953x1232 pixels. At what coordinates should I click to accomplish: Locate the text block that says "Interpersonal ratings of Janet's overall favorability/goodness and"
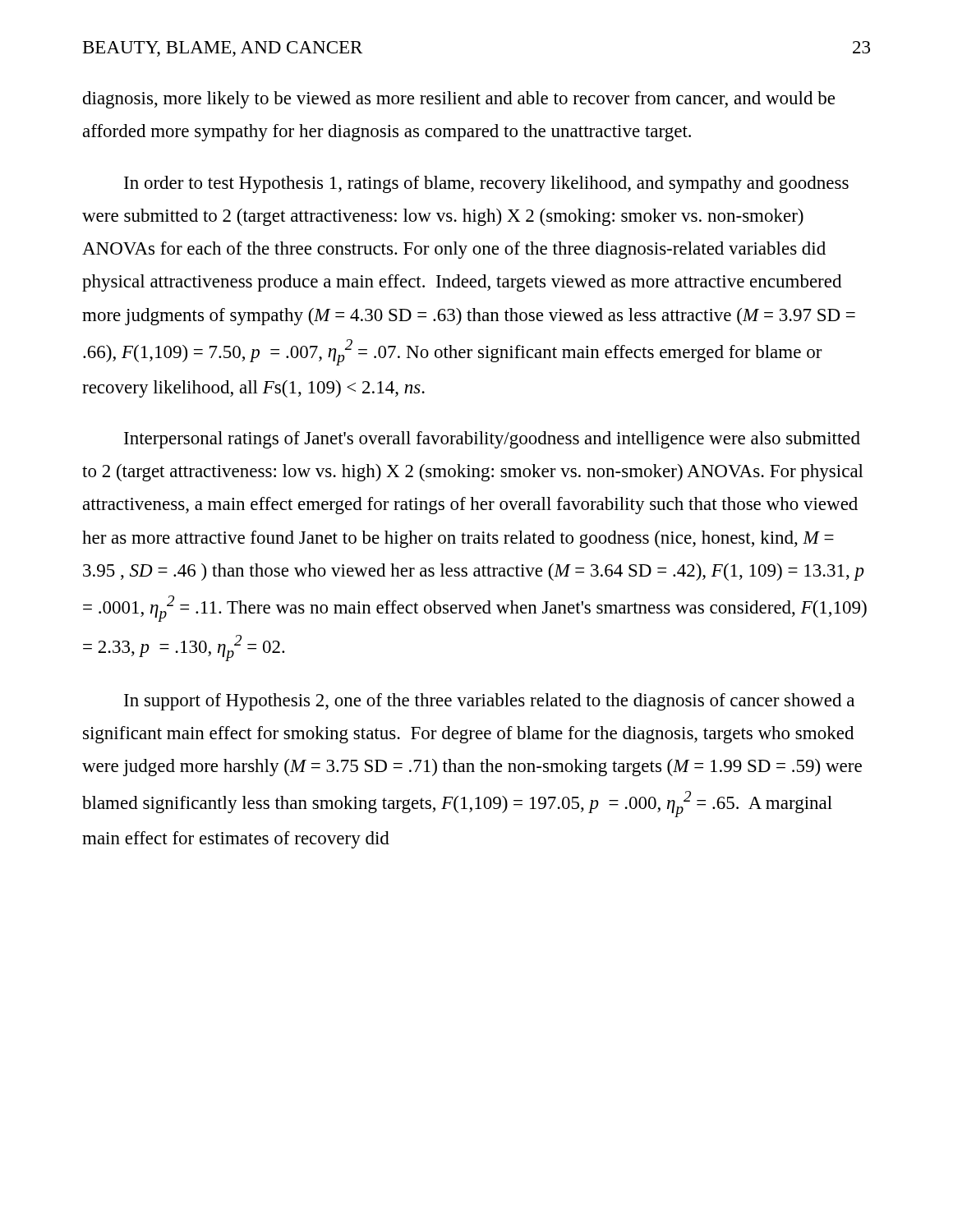(x=475, y=544)
